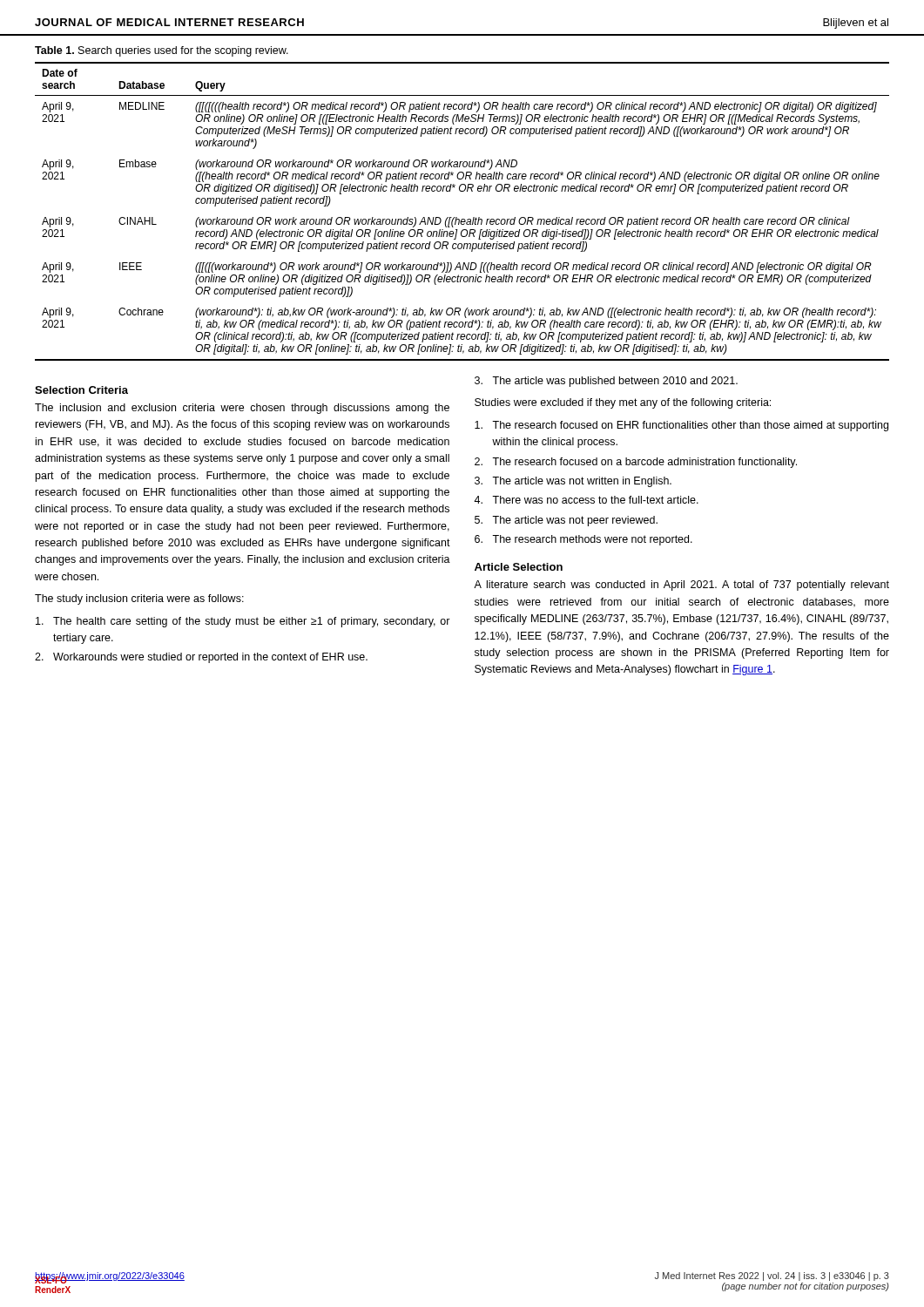Click on the block starting "The inclusion and exclusion criteria were chosen"
This screenshot has width=924, height=1307.
[242, 492]
